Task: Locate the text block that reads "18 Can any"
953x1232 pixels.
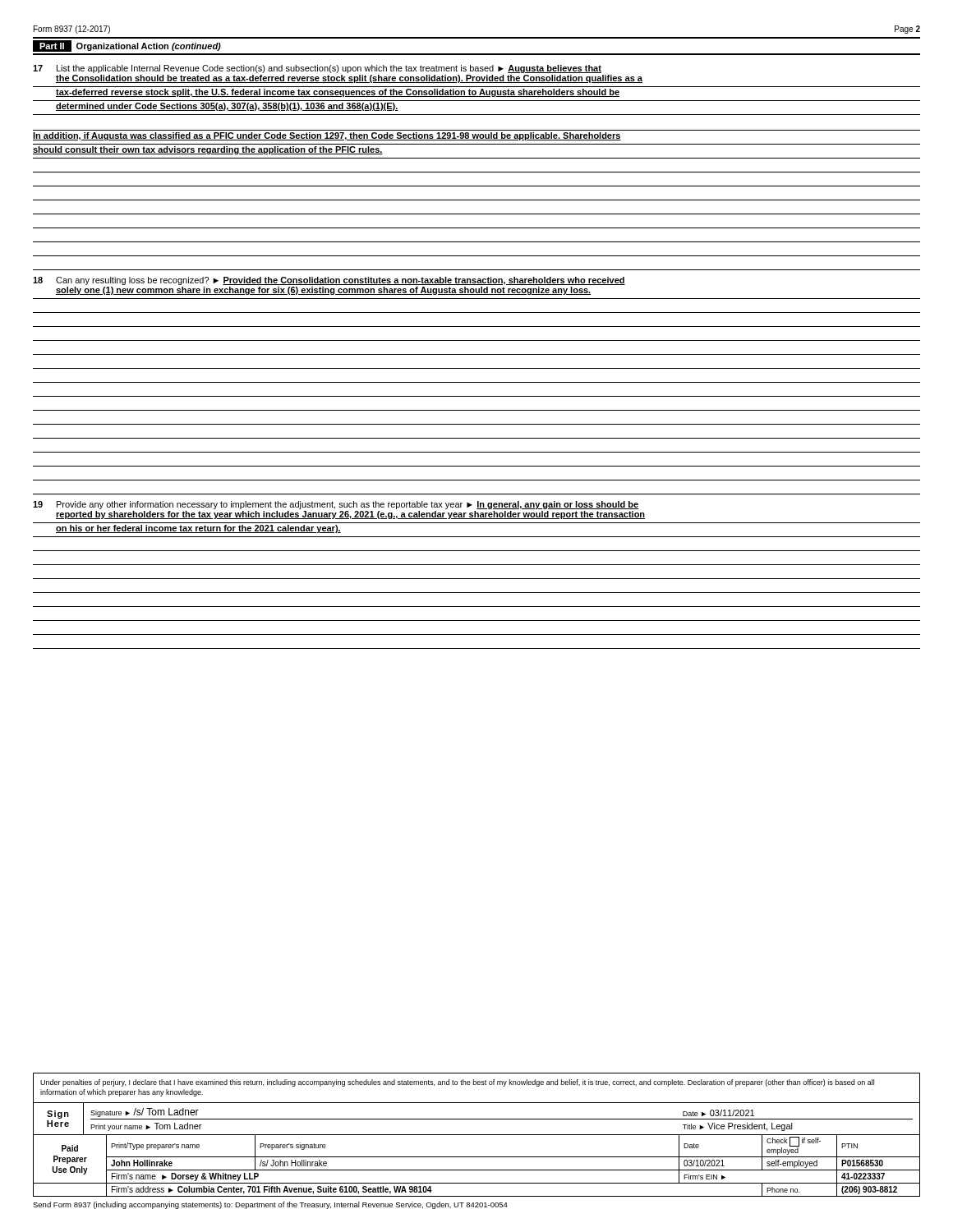Action: [x=476, y=385]
